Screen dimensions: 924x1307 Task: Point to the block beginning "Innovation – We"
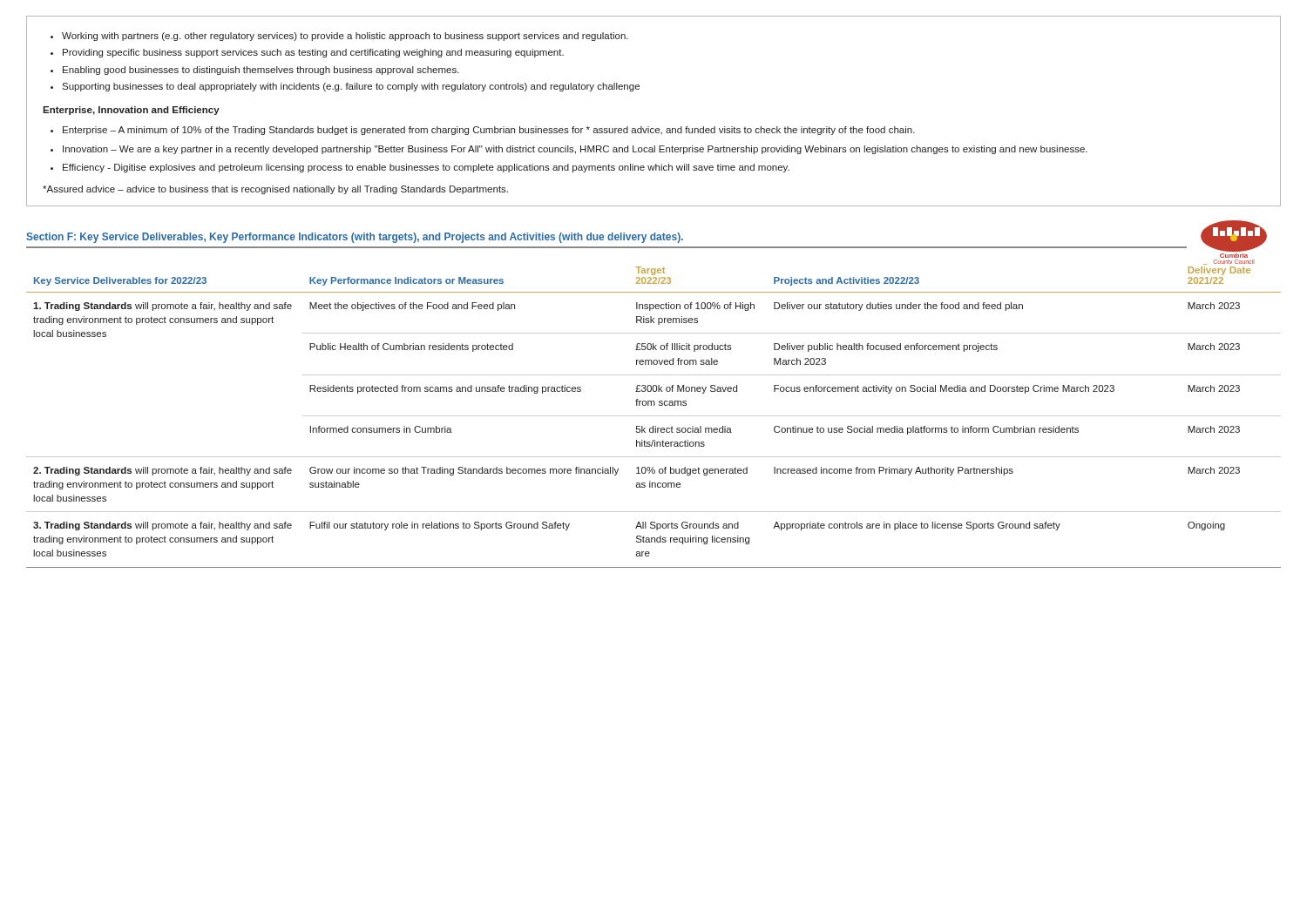(x=575, y=148)
